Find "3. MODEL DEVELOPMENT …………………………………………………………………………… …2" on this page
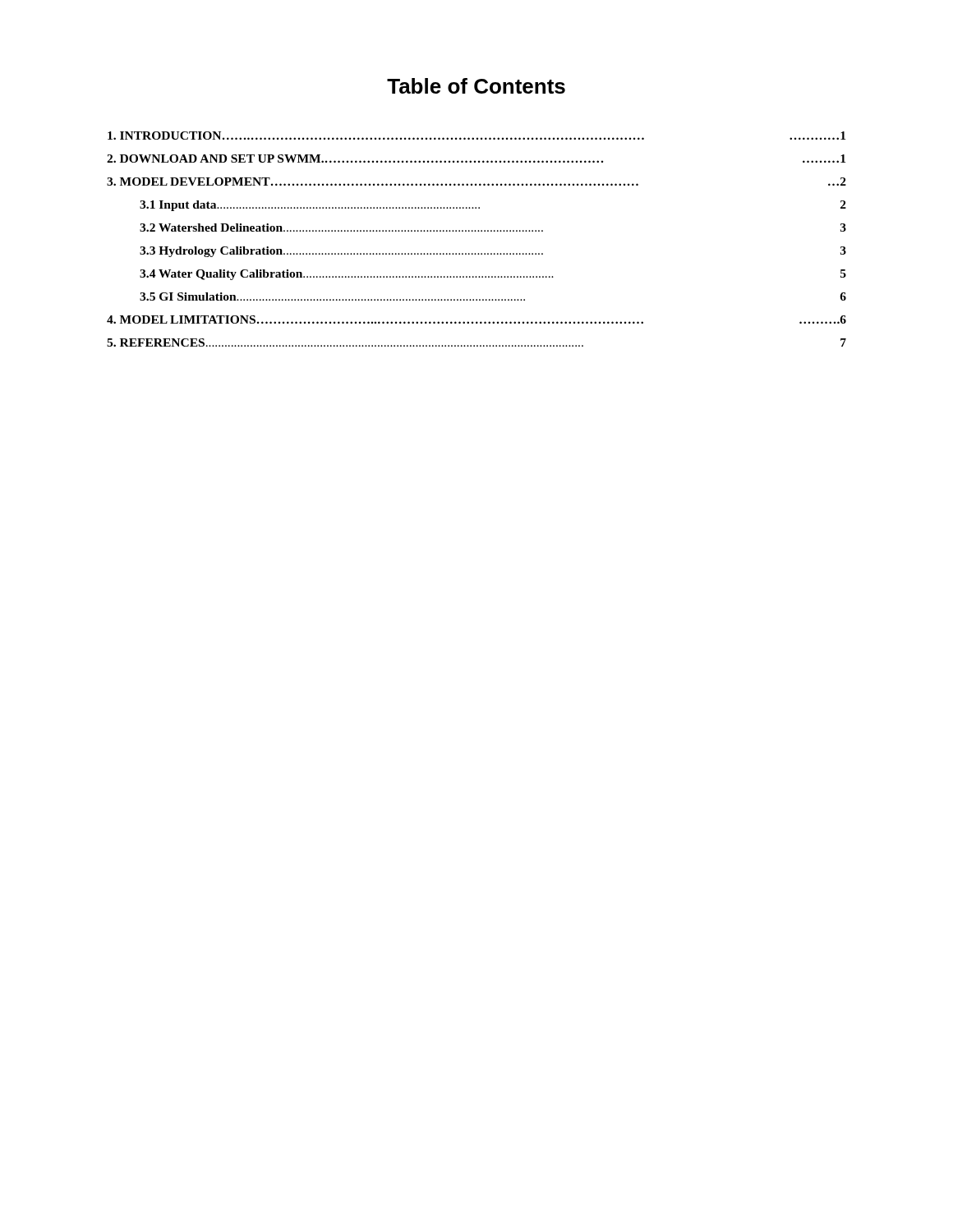This screenshot has width=953, height=1232. click(476, 182)
